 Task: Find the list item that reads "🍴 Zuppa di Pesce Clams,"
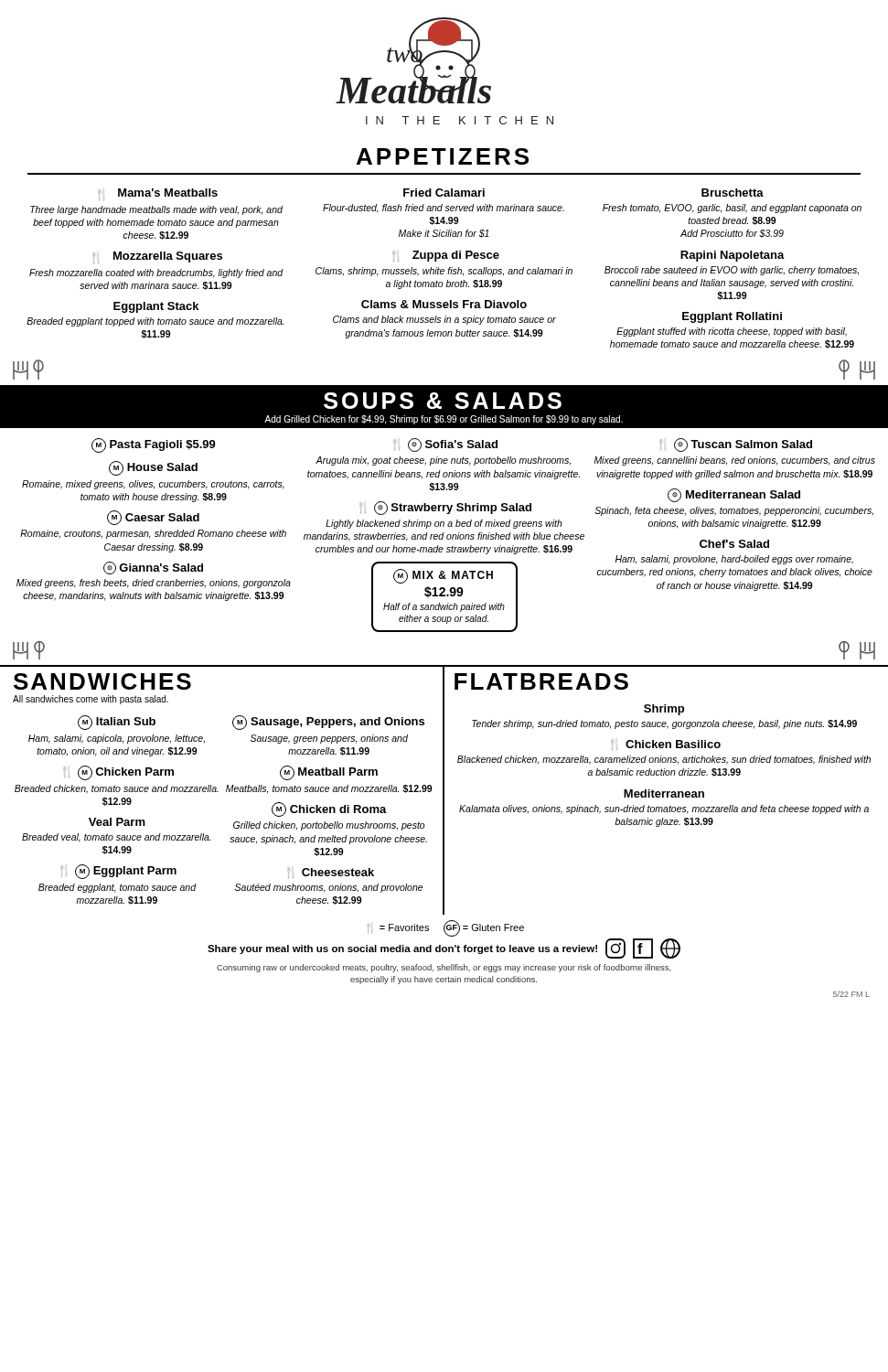[x=444, y=269]
